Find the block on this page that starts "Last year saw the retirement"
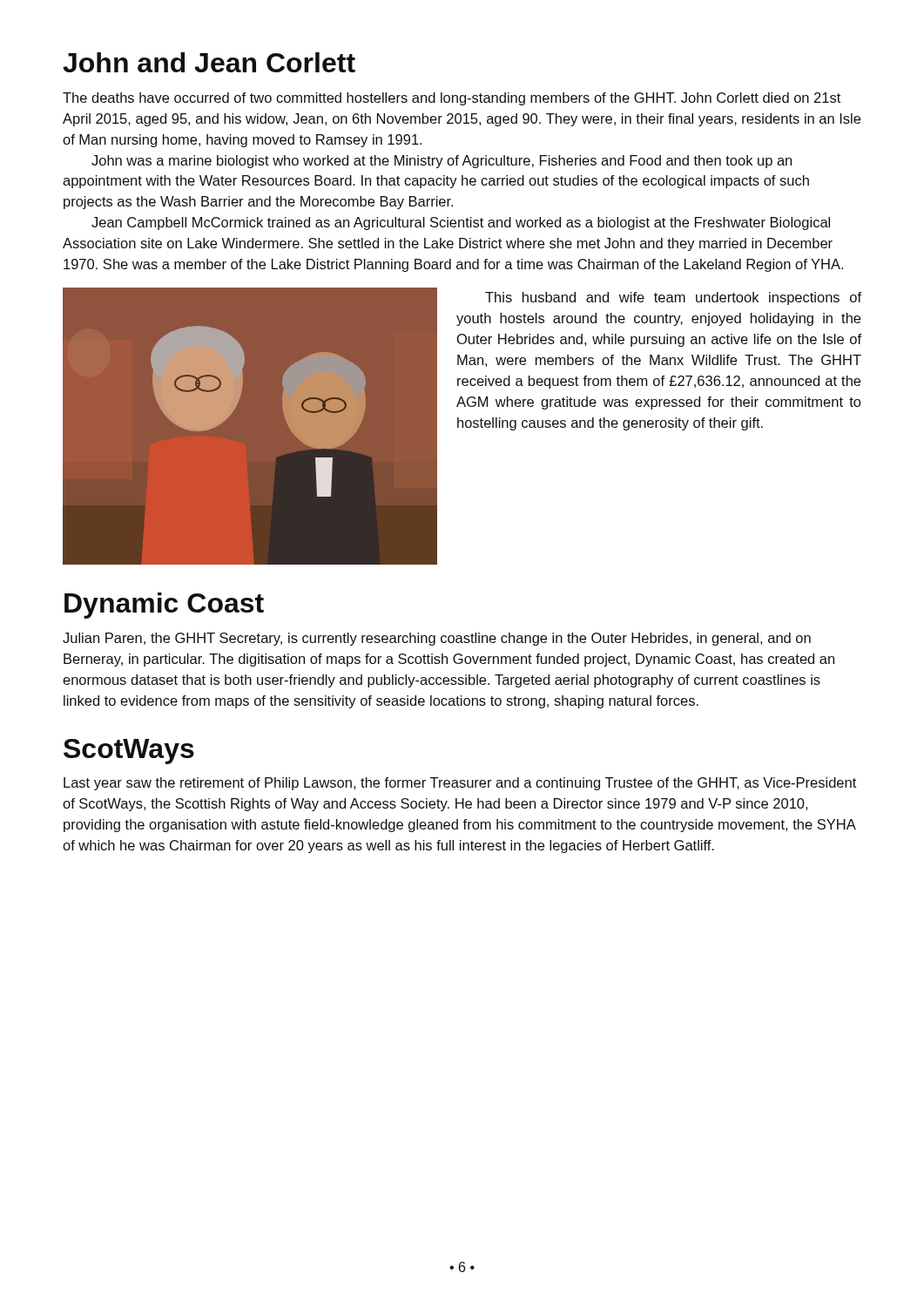This screenshot has width=924, height=1307. point(462,815)
